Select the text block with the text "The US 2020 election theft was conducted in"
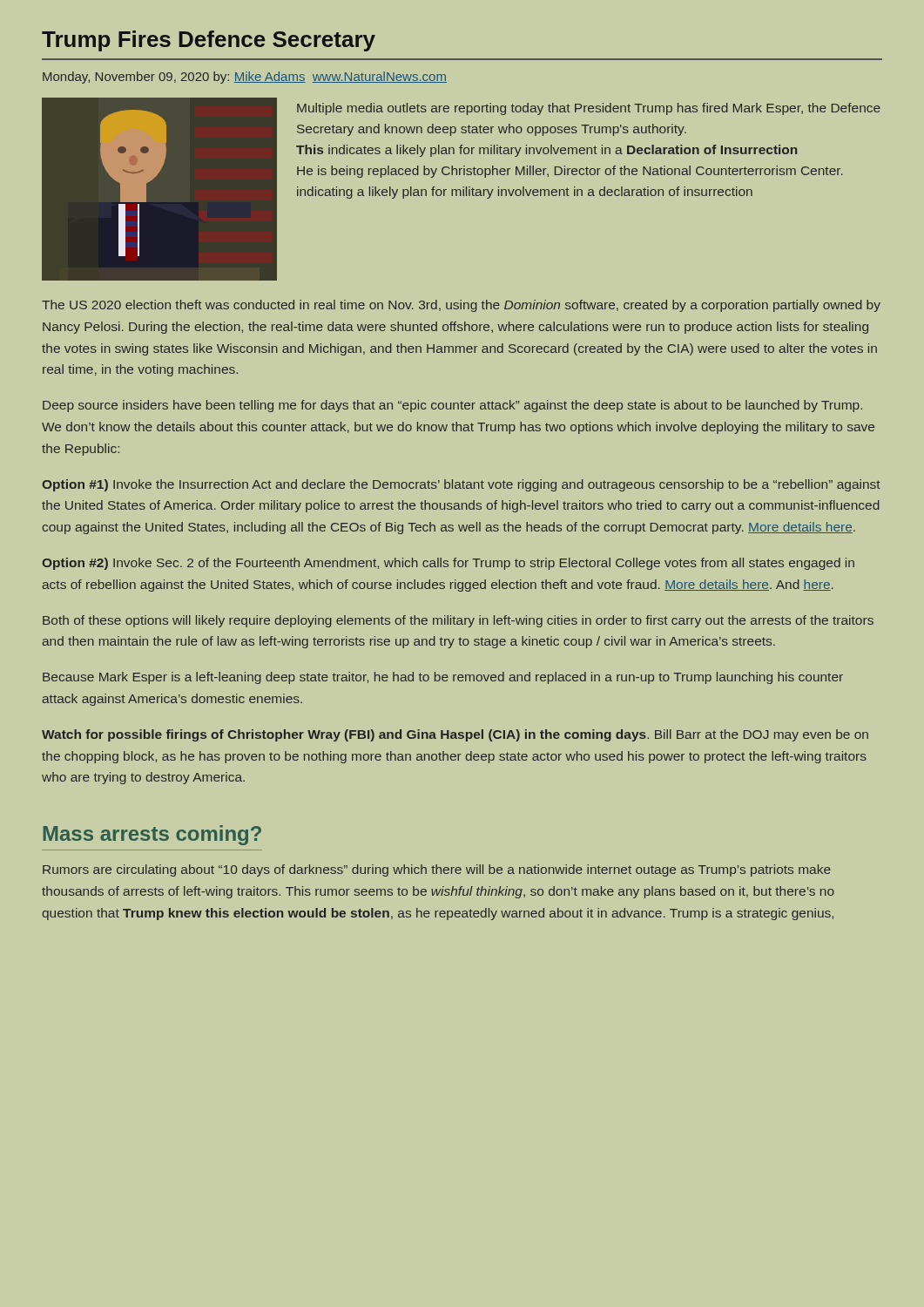 tap(461, 337)
